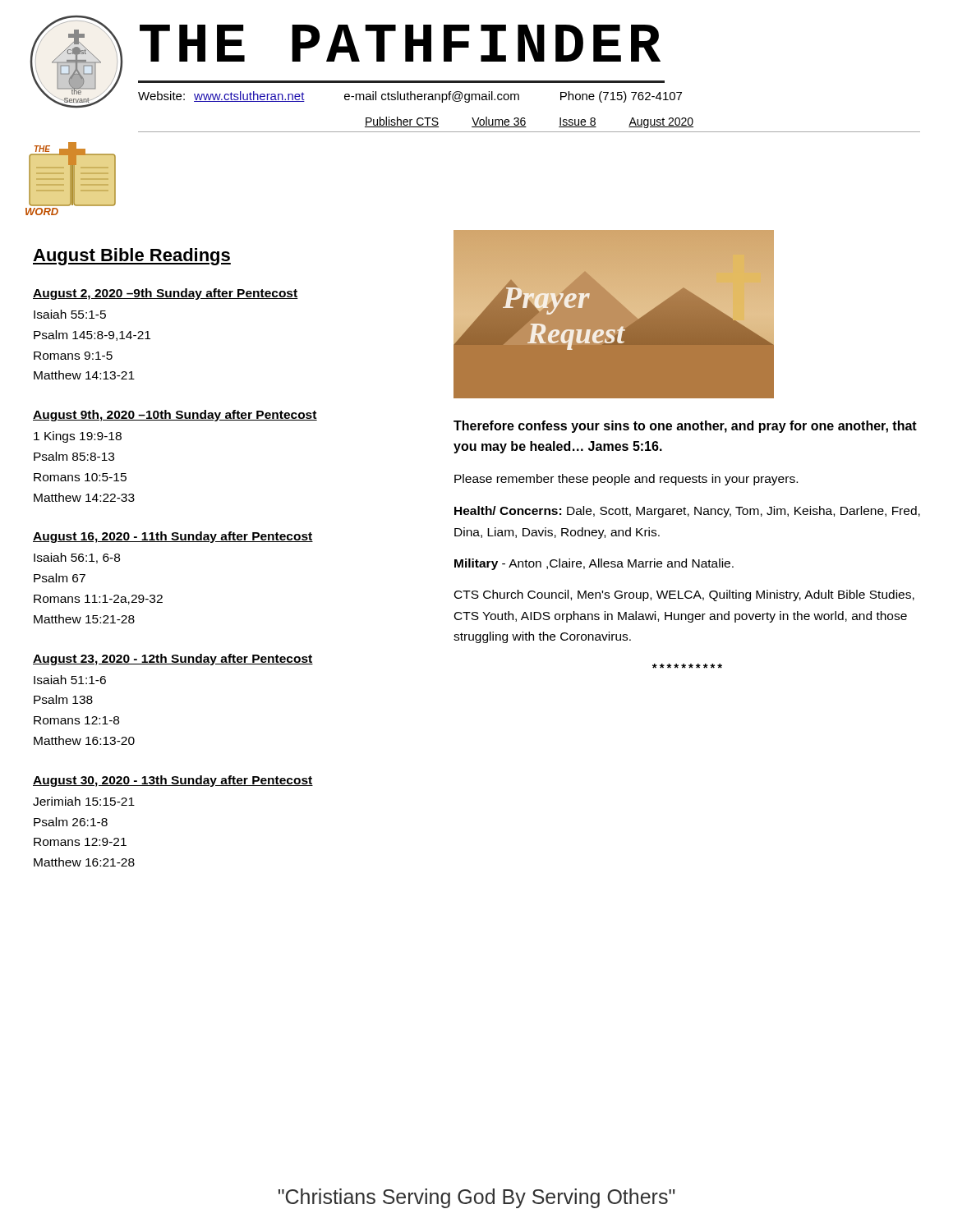
Task: Locate the photo
Action: pyautogui.click(x=614, y=314)
